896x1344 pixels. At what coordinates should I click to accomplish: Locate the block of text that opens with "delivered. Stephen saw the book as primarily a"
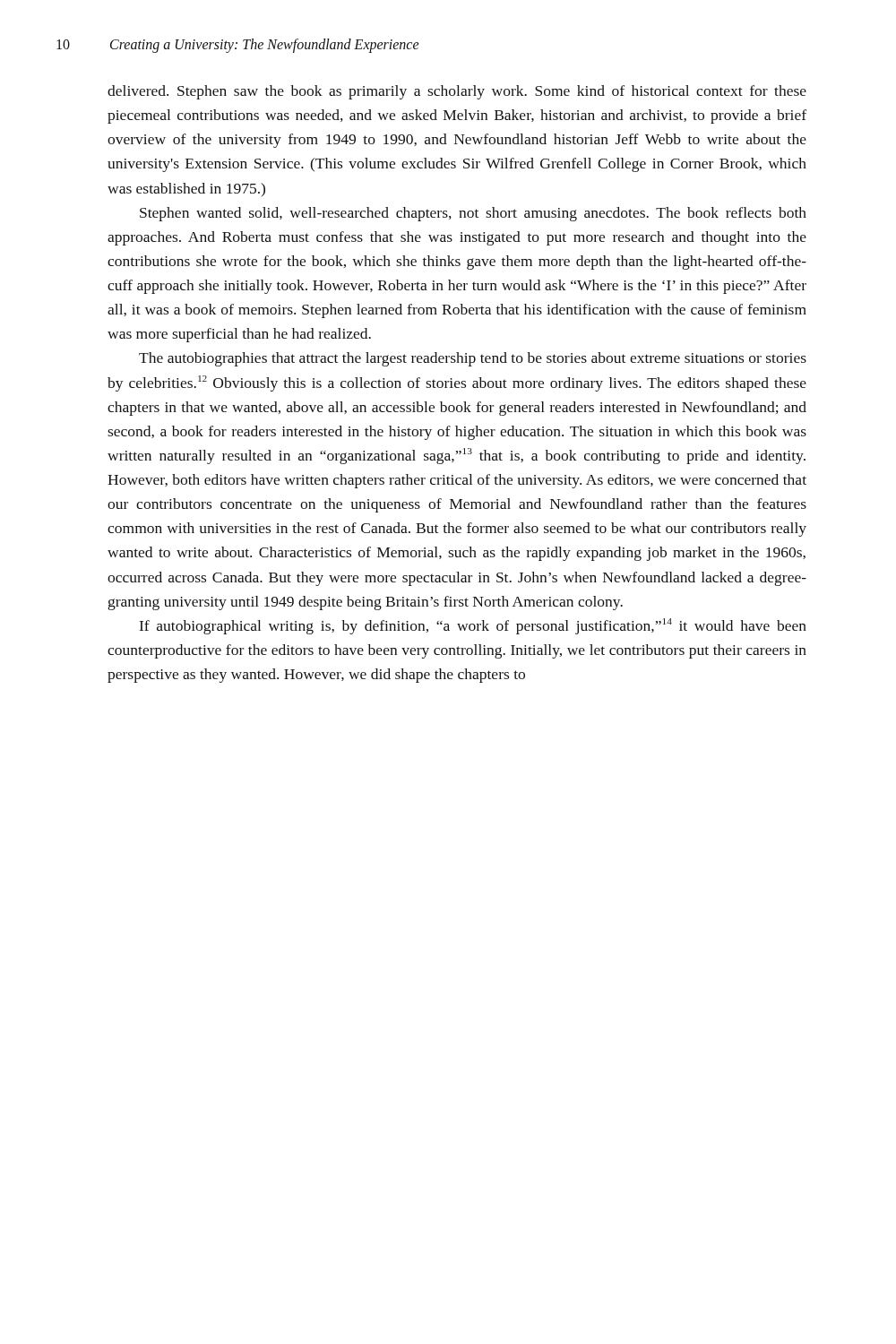click(x=457, y=140)
